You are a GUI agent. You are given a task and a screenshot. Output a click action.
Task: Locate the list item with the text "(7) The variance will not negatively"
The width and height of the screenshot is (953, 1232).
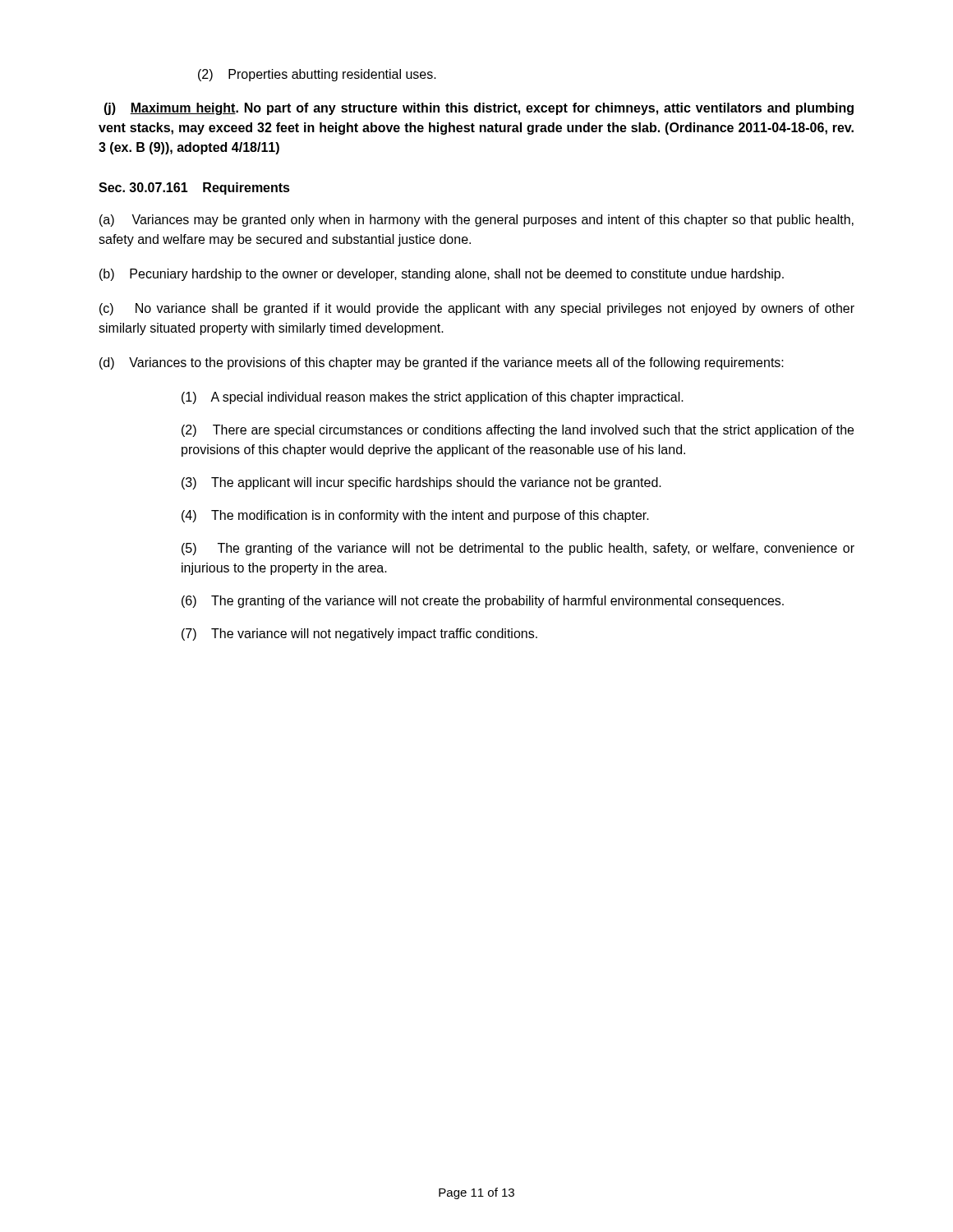tap(360, 634)
